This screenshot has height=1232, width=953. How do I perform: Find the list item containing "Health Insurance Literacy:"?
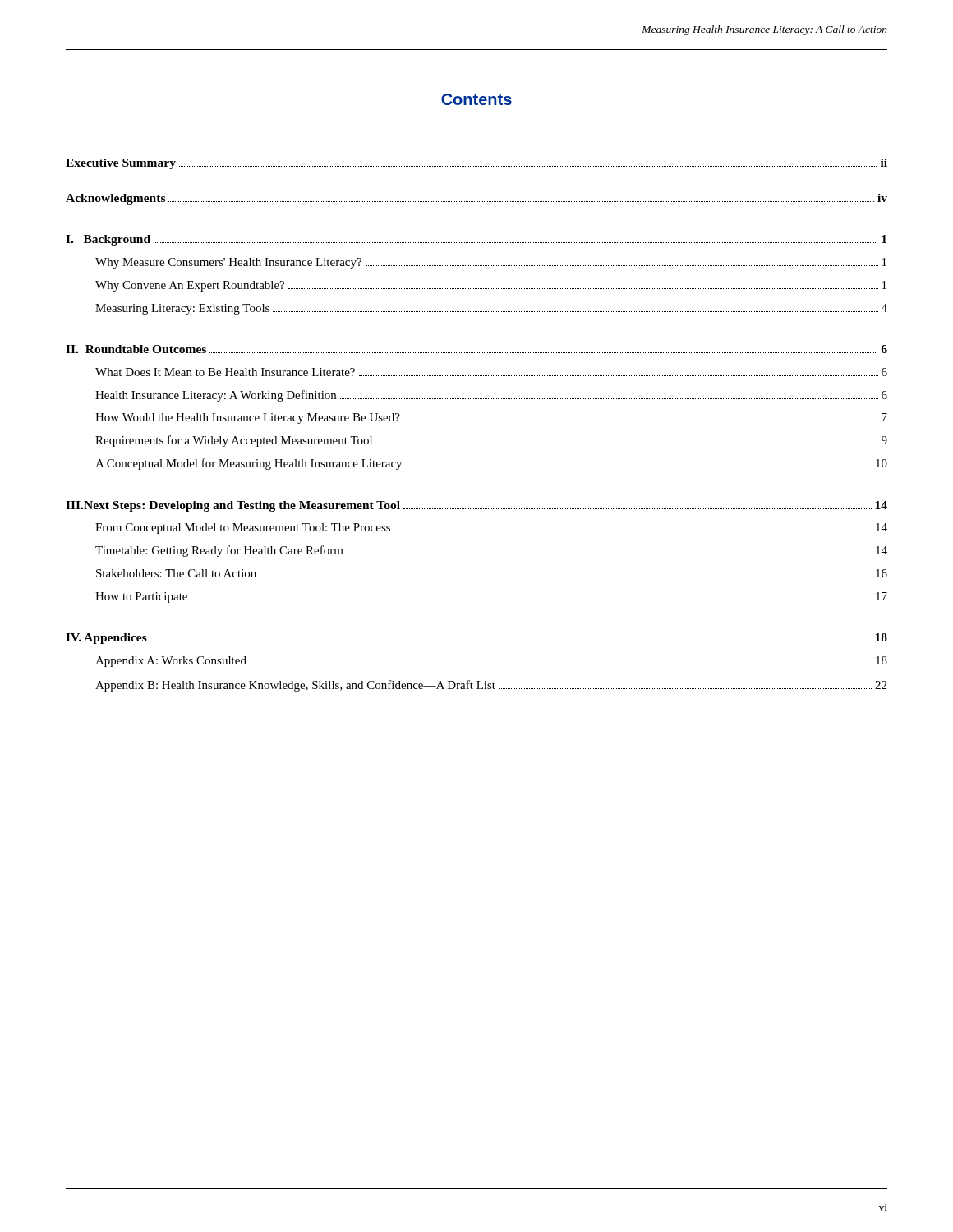click(x=491, y=396)
